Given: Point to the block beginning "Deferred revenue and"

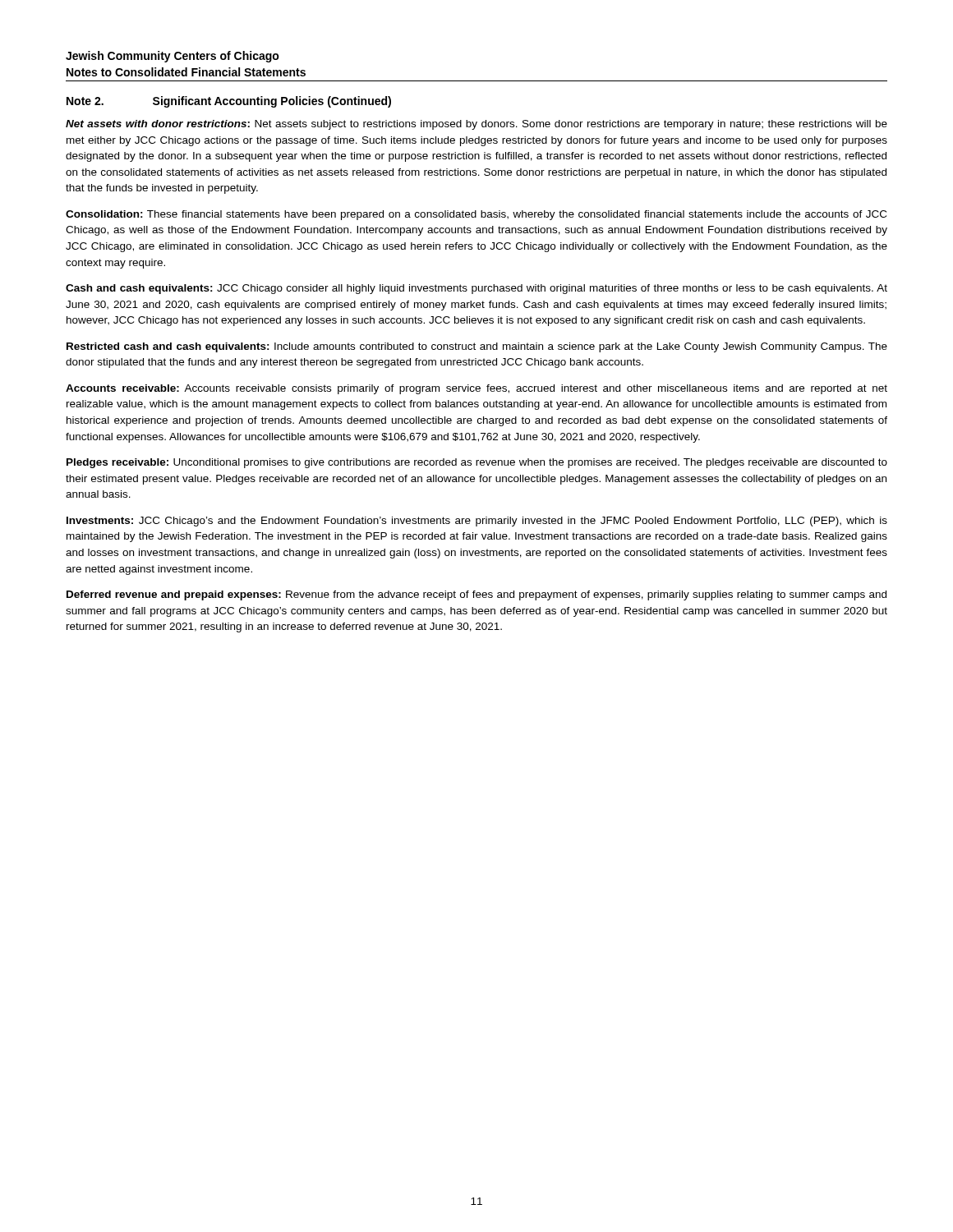Looking at the screenshot, I should coord(476,610).
